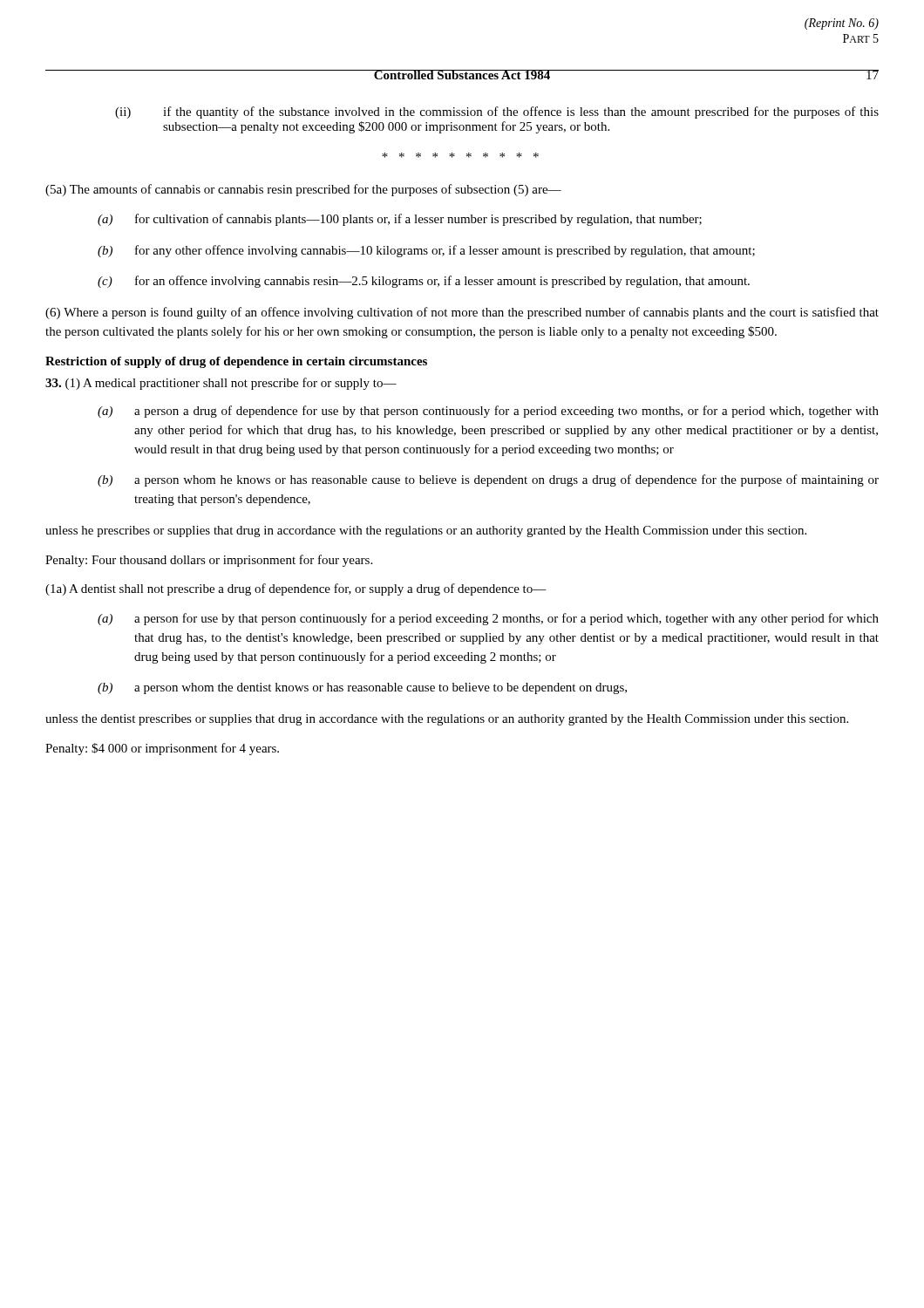Viewport: 924px width, 1308px height.
Task: Select the block starting "(a) a person a drug of"
Action: 488,430
